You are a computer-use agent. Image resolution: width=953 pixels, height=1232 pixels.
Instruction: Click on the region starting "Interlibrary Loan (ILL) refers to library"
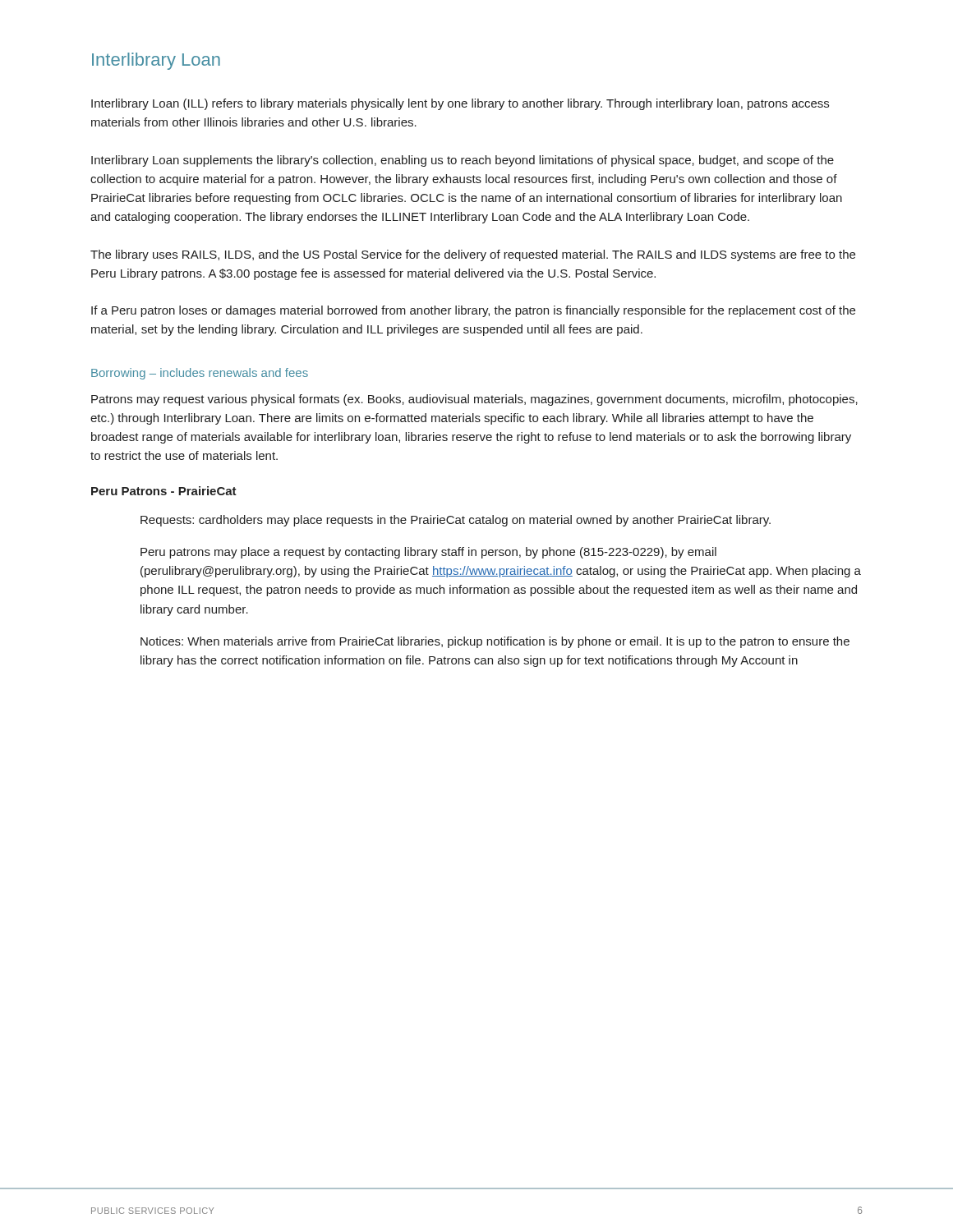click(x=476, y=113)
